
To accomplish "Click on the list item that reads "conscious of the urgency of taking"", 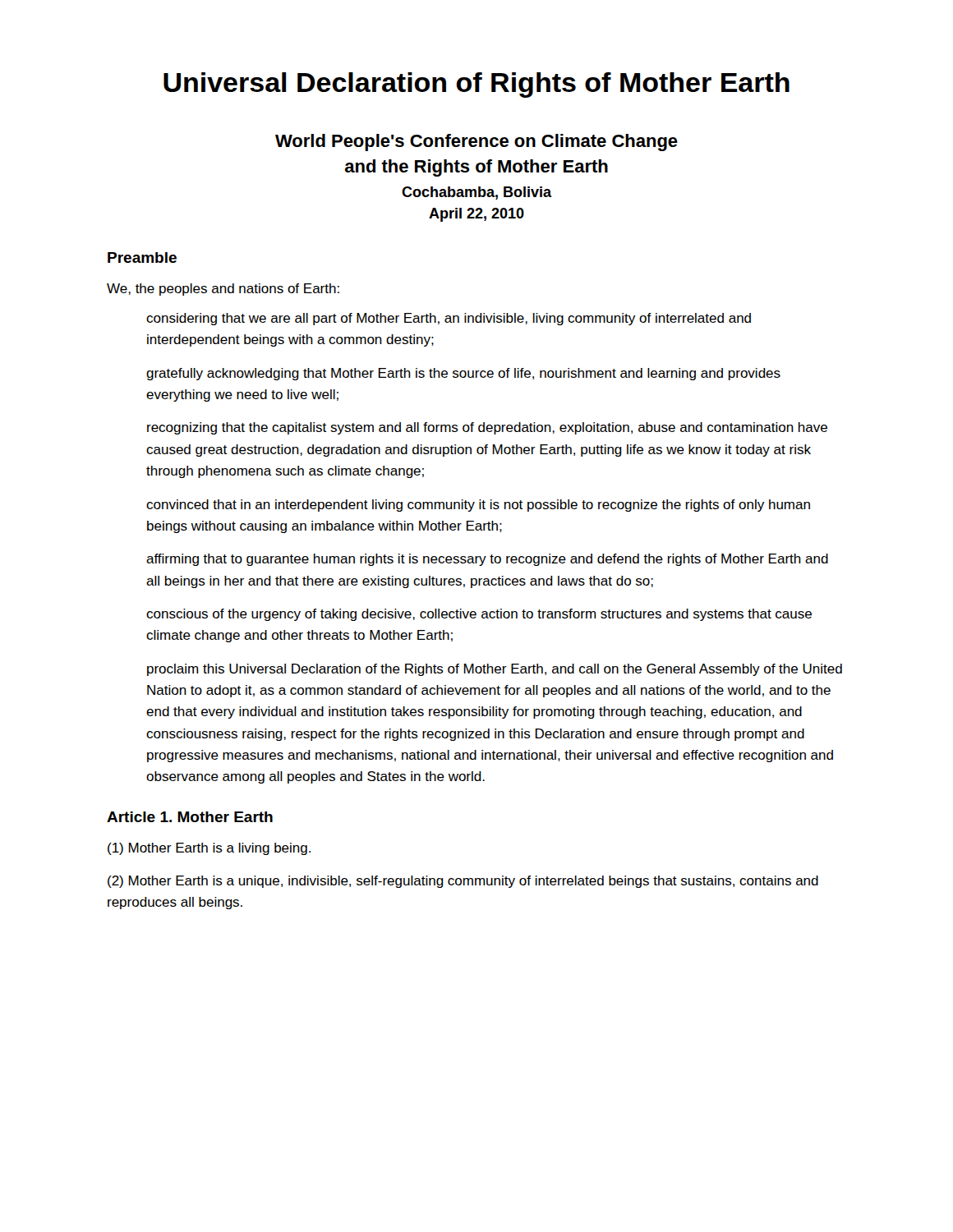I will (x=479, y=625).
